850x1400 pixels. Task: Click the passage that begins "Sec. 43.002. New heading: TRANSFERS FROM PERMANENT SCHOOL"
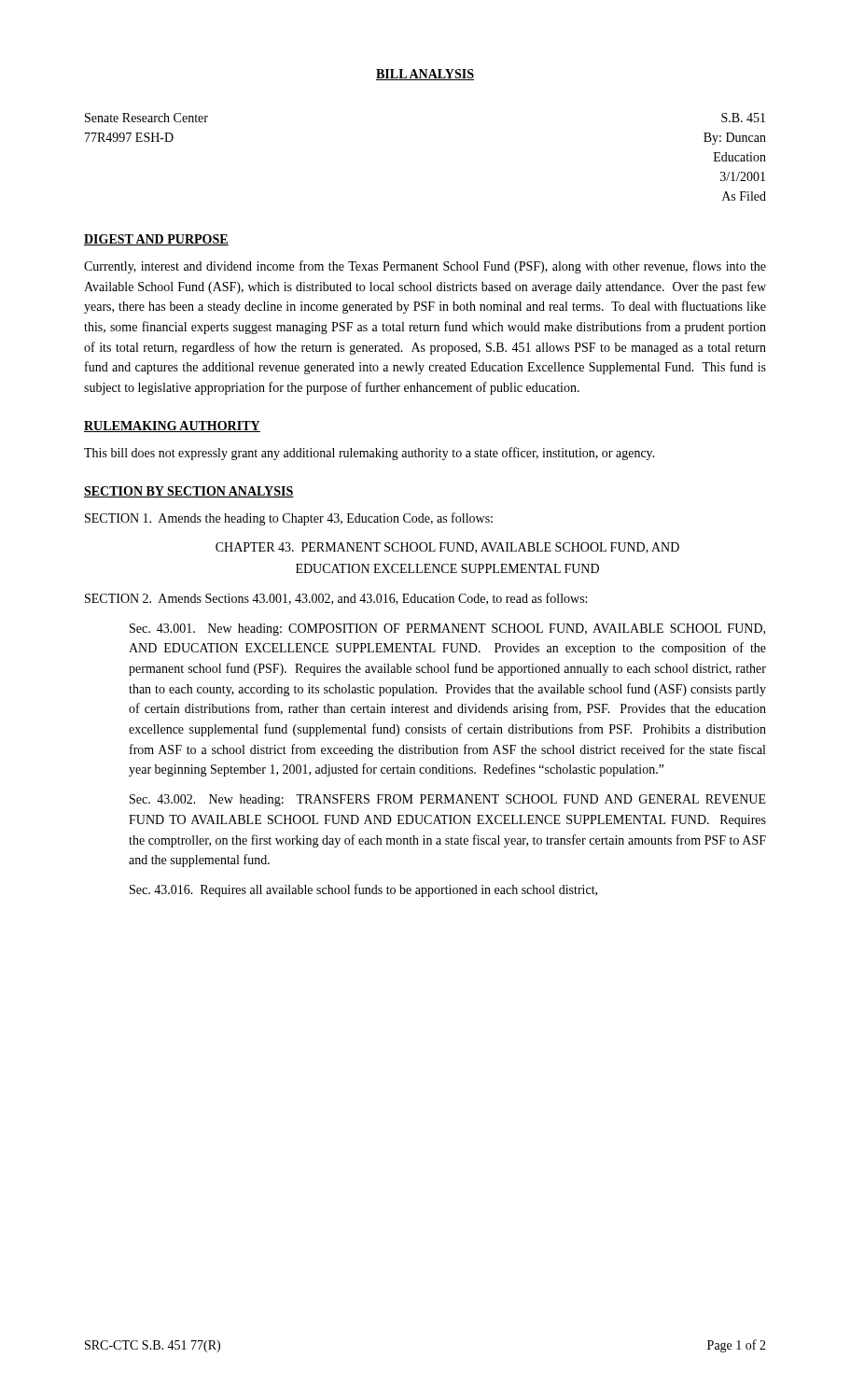click(447, 830)
